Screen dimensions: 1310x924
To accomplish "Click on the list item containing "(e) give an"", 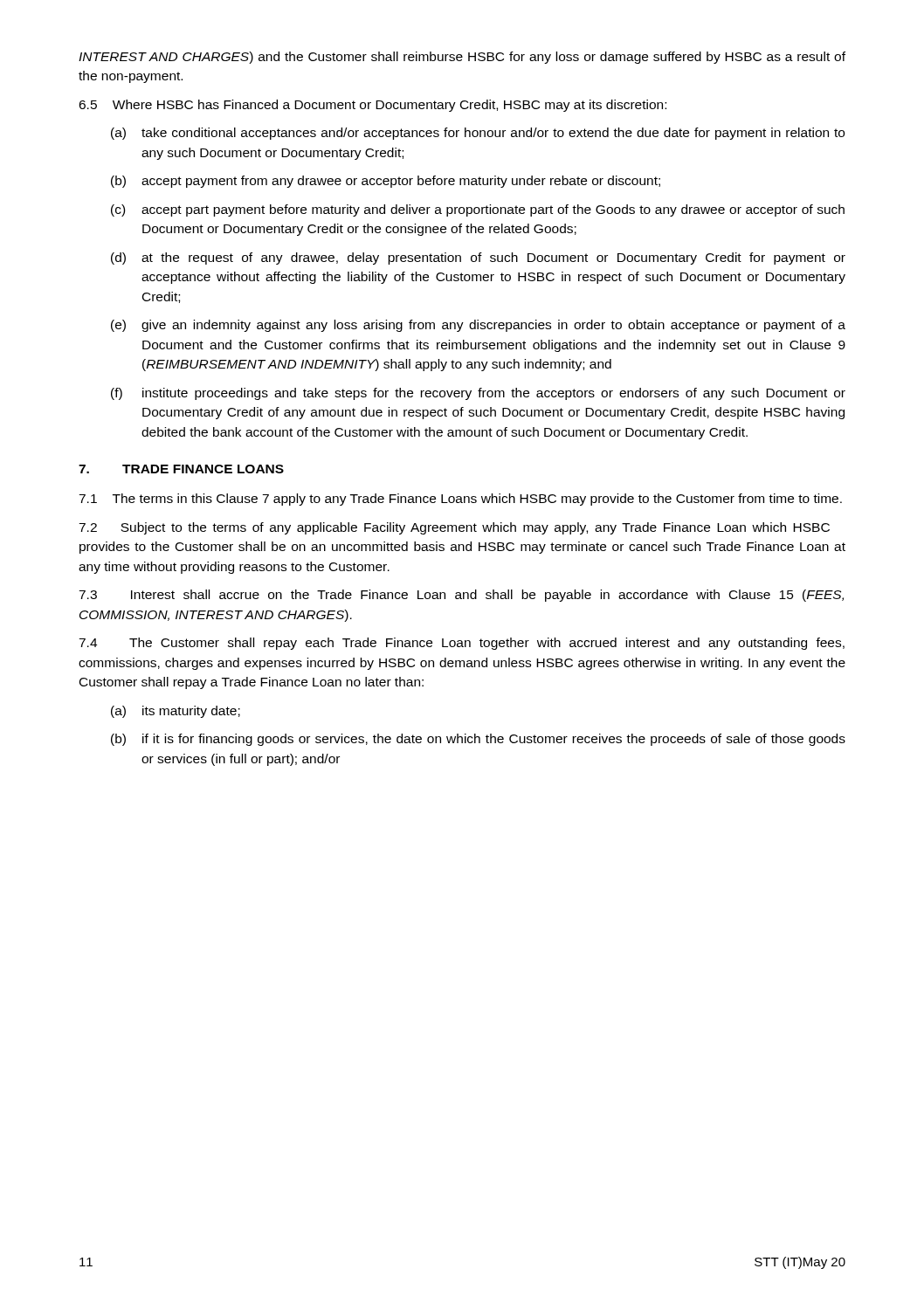I will 478,345.
